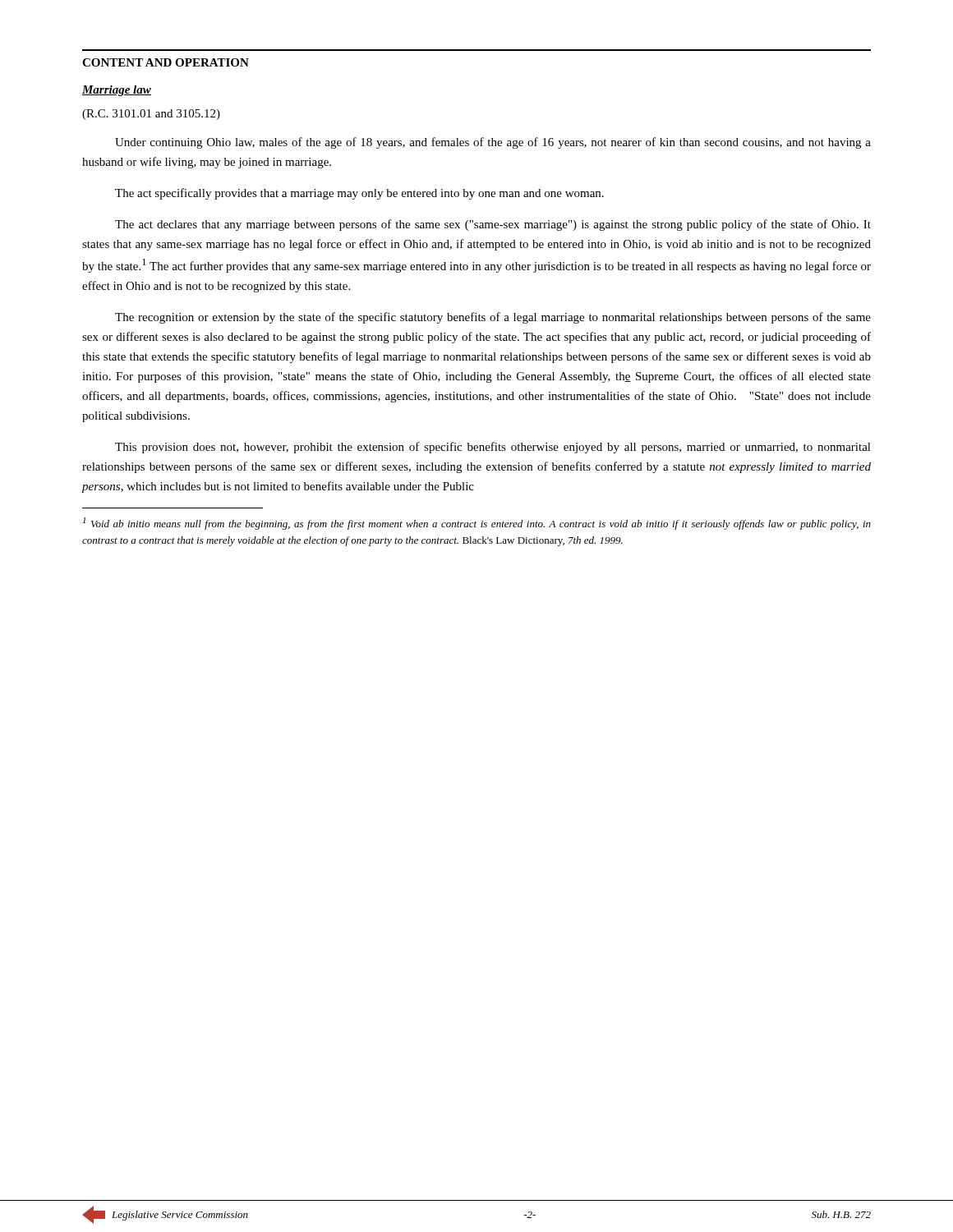953x1232 pixels.
Task: Locate the region starting "This provision does not, however, prohibit the"
Action: pyautogui.click(x=476, y=466)
